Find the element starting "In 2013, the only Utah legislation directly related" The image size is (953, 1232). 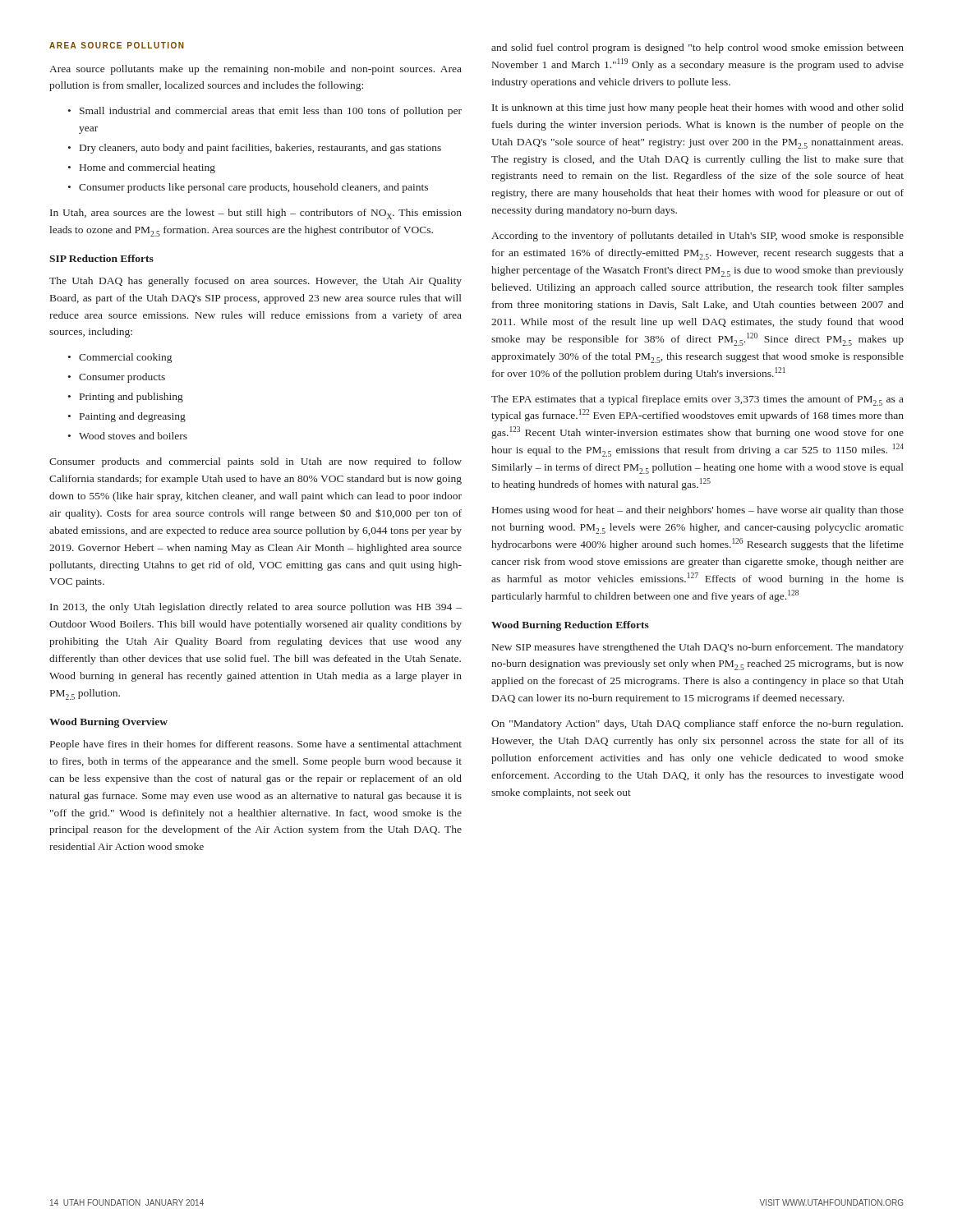tap(255, 651)
